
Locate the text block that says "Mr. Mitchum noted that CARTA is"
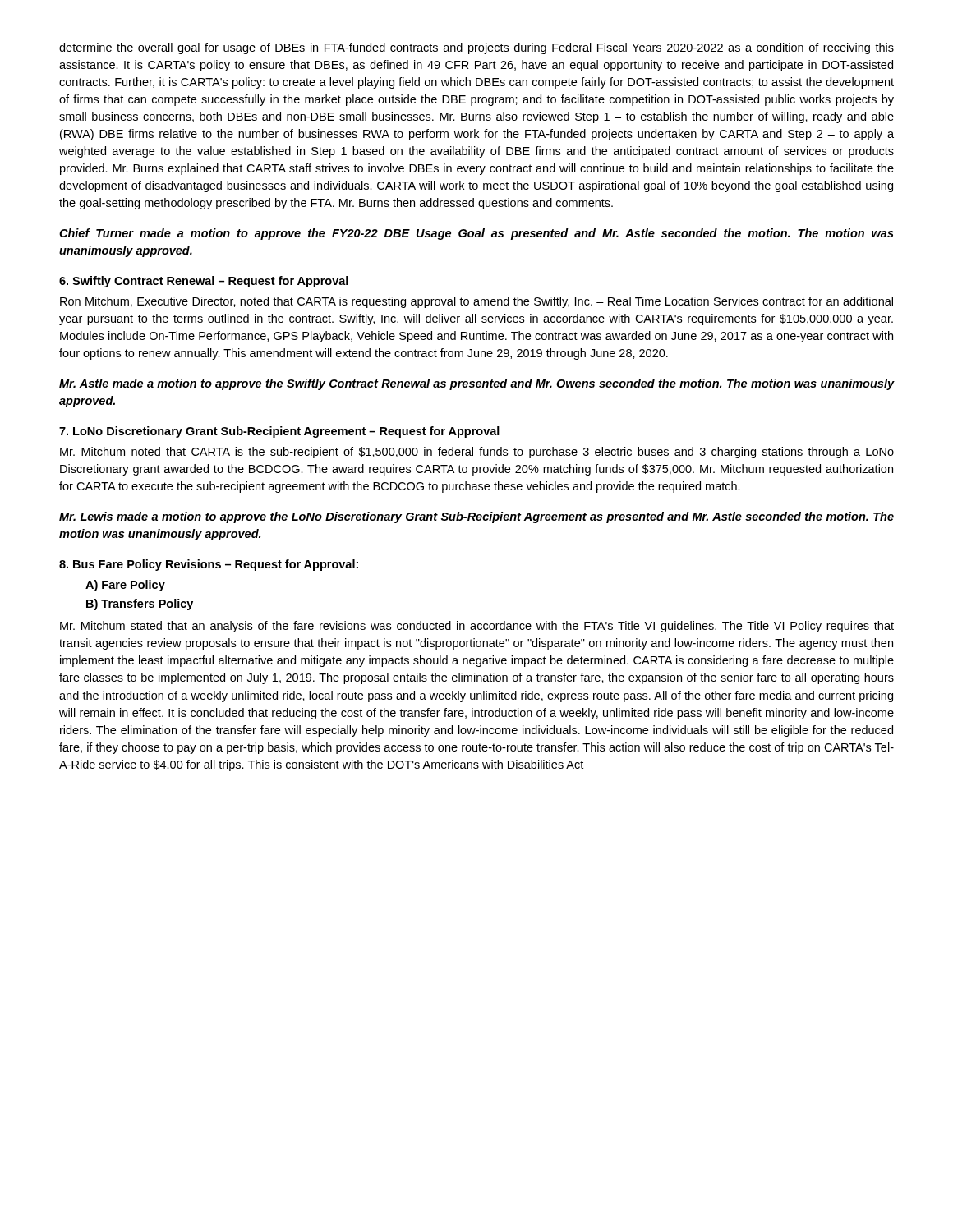coord(476,469)
